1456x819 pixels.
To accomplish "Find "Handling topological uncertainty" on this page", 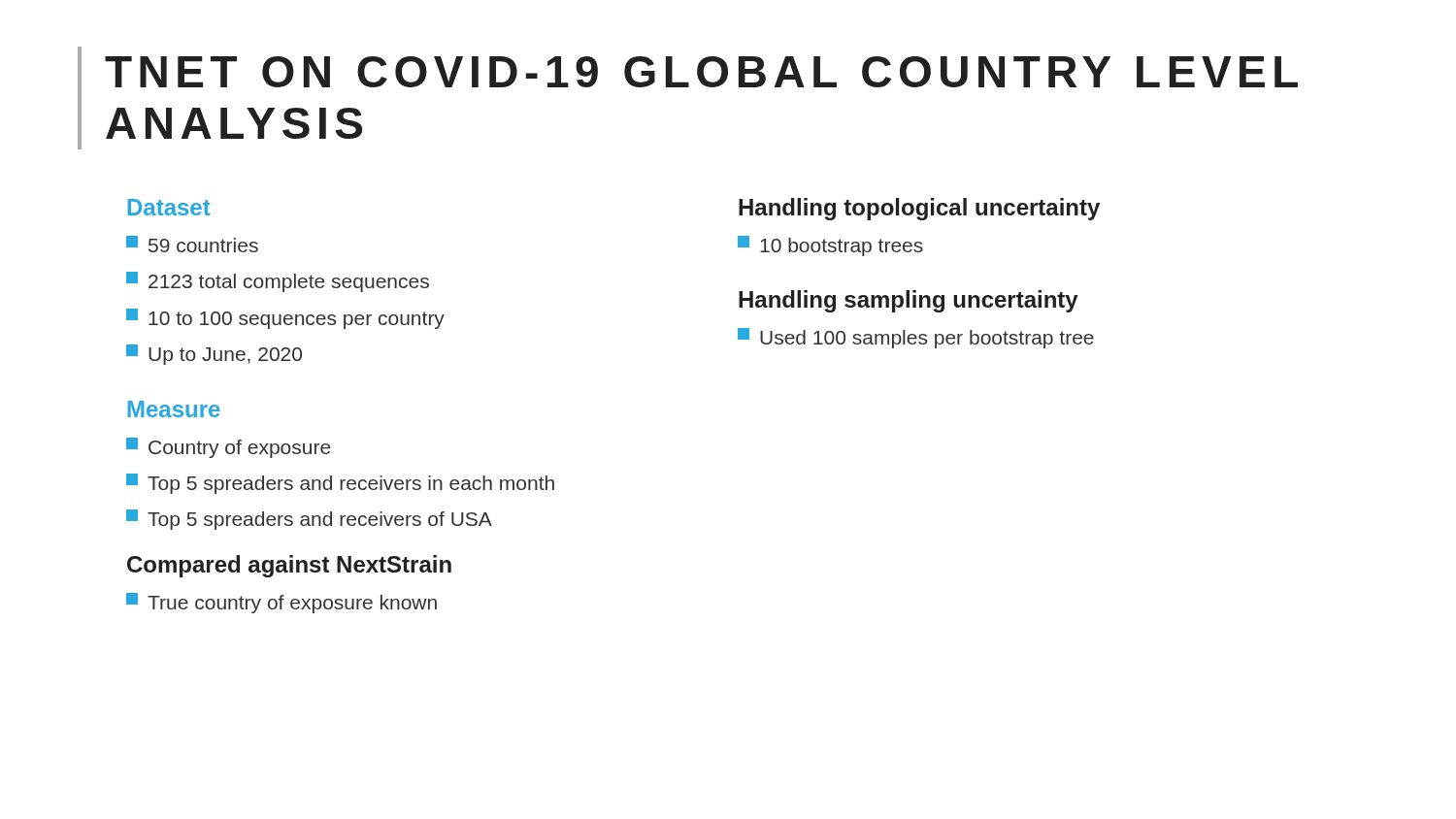I will (x=1058, y=208).
